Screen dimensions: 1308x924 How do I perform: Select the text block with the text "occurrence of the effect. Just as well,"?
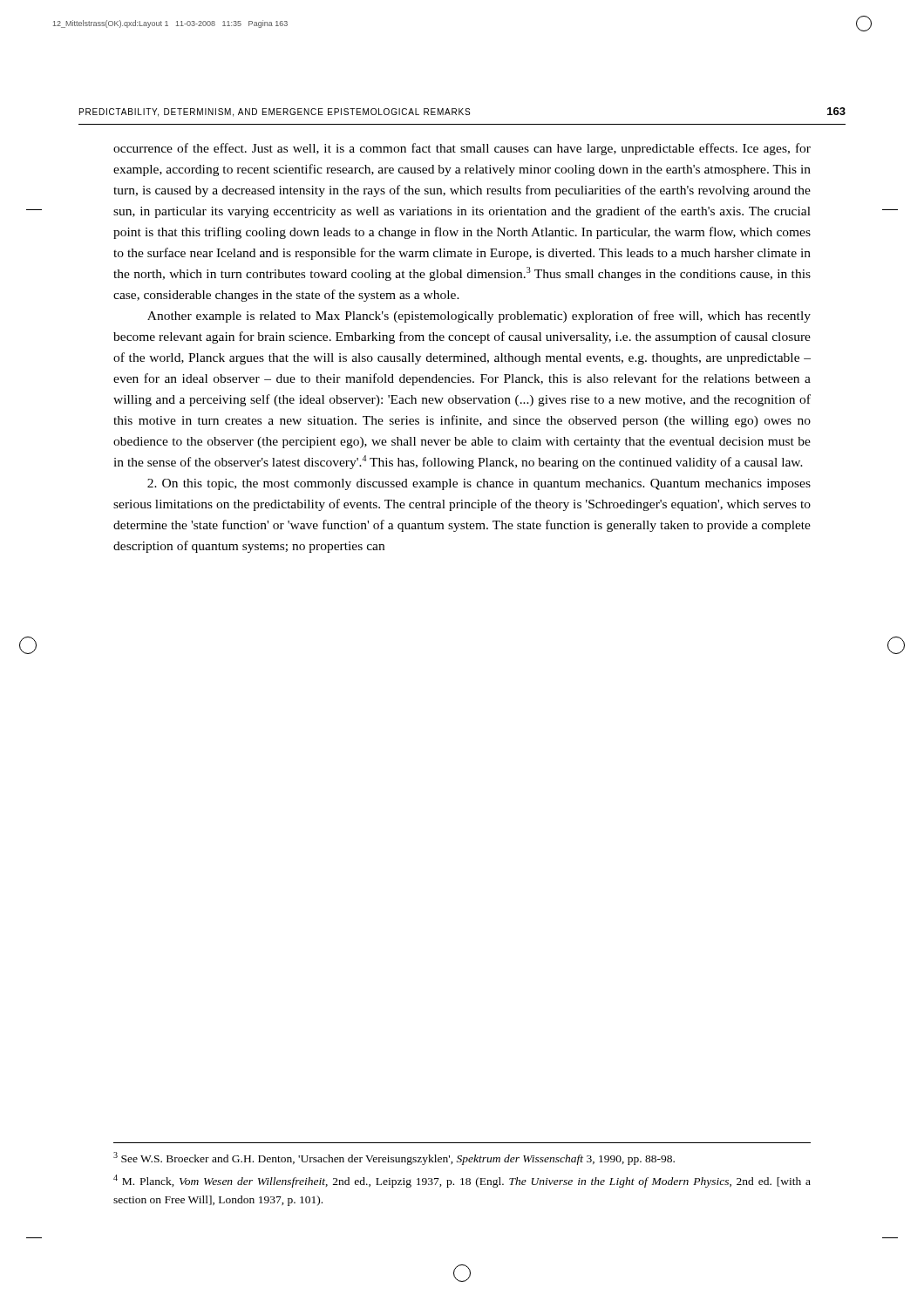(462, 347)
